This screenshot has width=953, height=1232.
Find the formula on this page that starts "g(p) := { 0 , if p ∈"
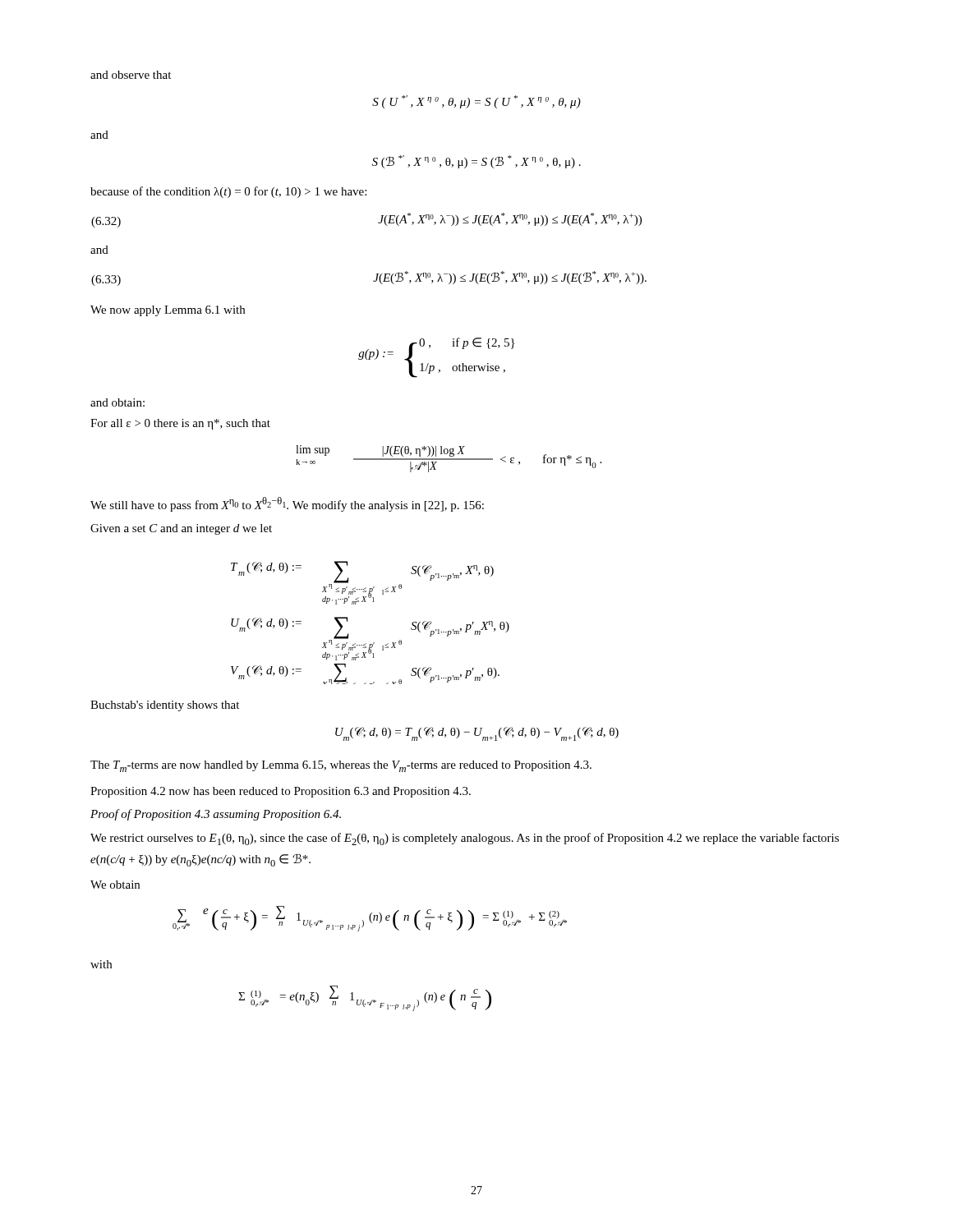click(476, 354)
